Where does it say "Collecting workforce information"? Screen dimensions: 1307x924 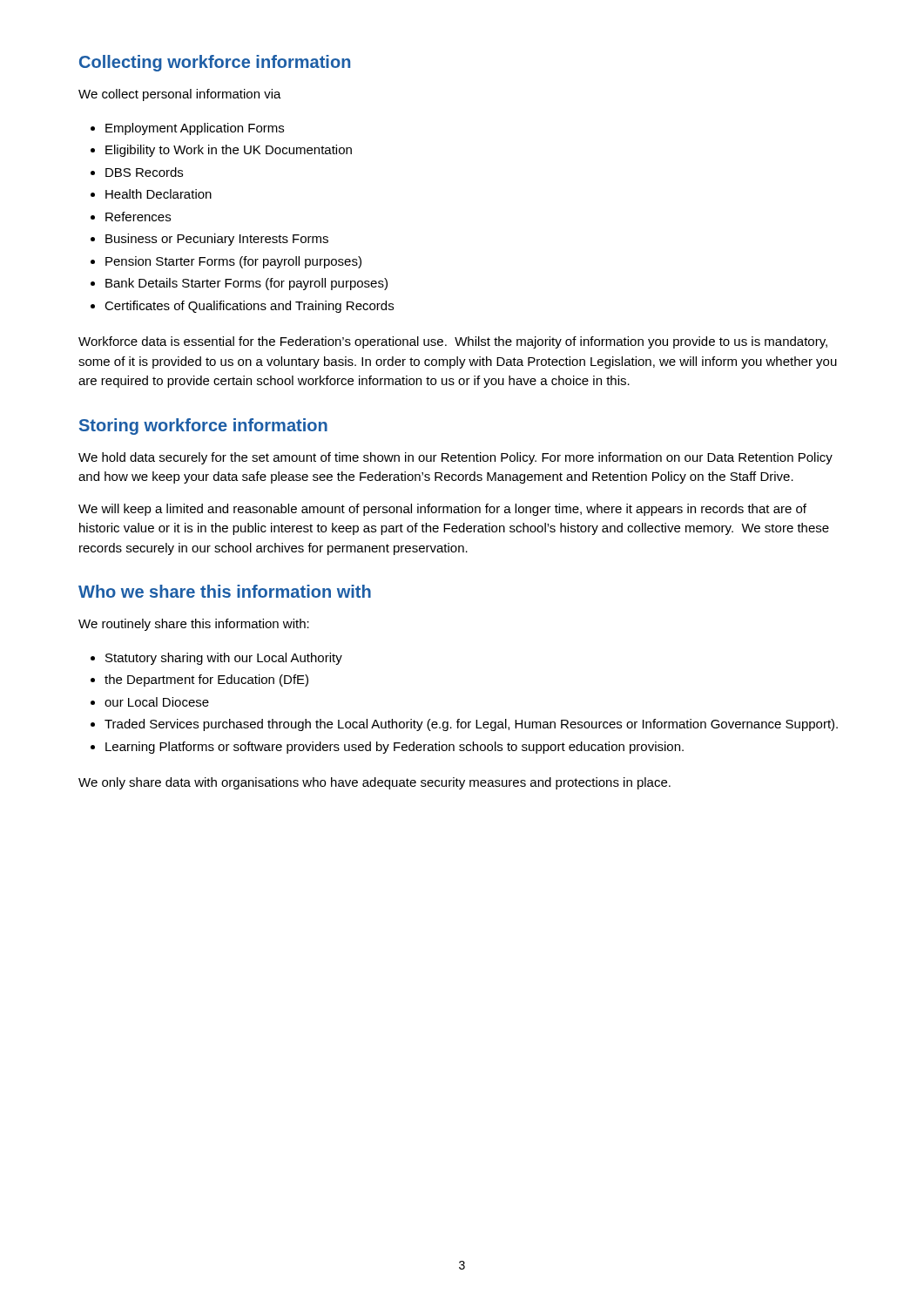tap(215, 62)
